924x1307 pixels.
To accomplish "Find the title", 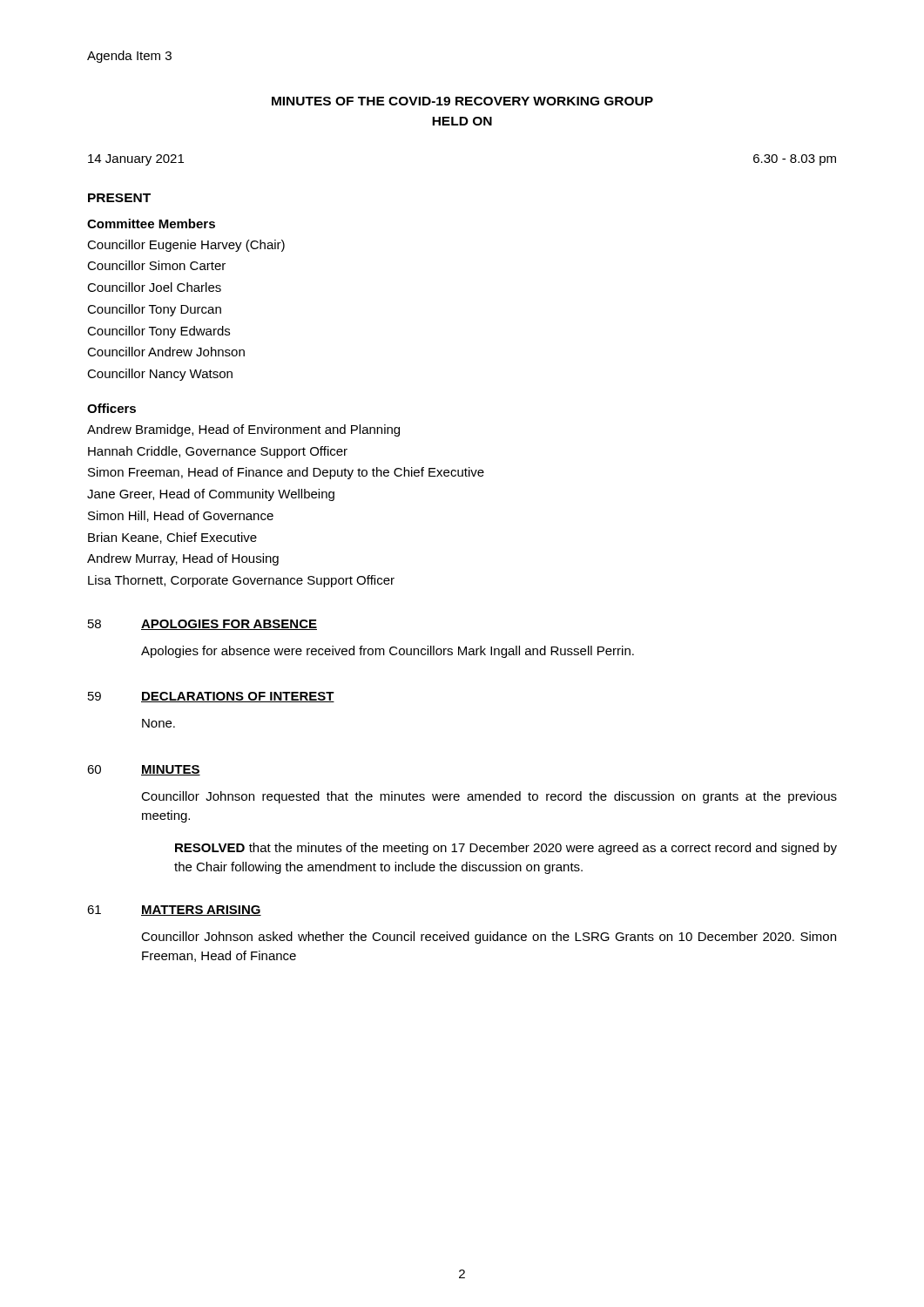I will click(x=462, y=111).
